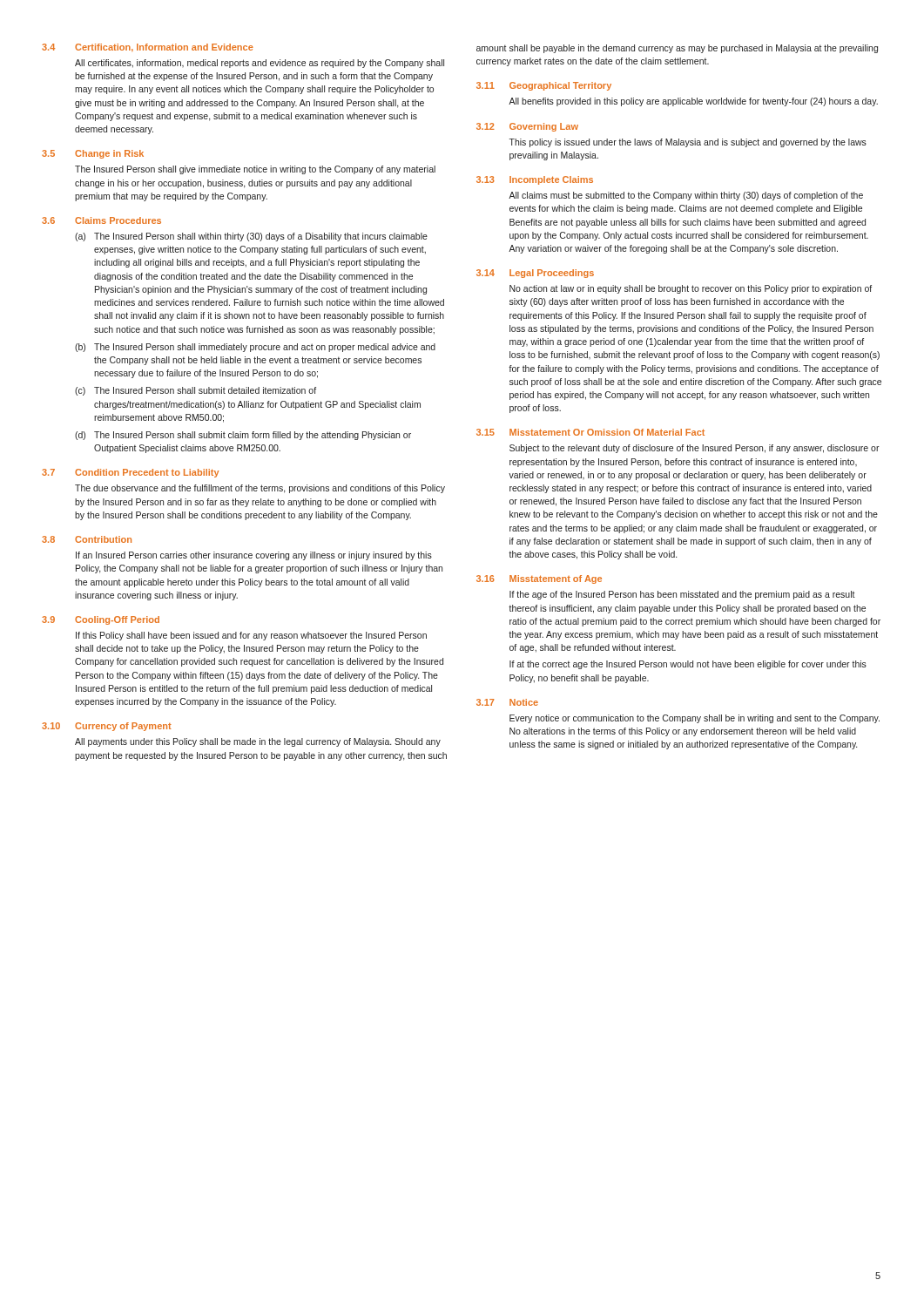The image size is (924, 1307).
Task: Navigate to the text starting "3.6 Claims Procedures"
Action: [102, 220]
